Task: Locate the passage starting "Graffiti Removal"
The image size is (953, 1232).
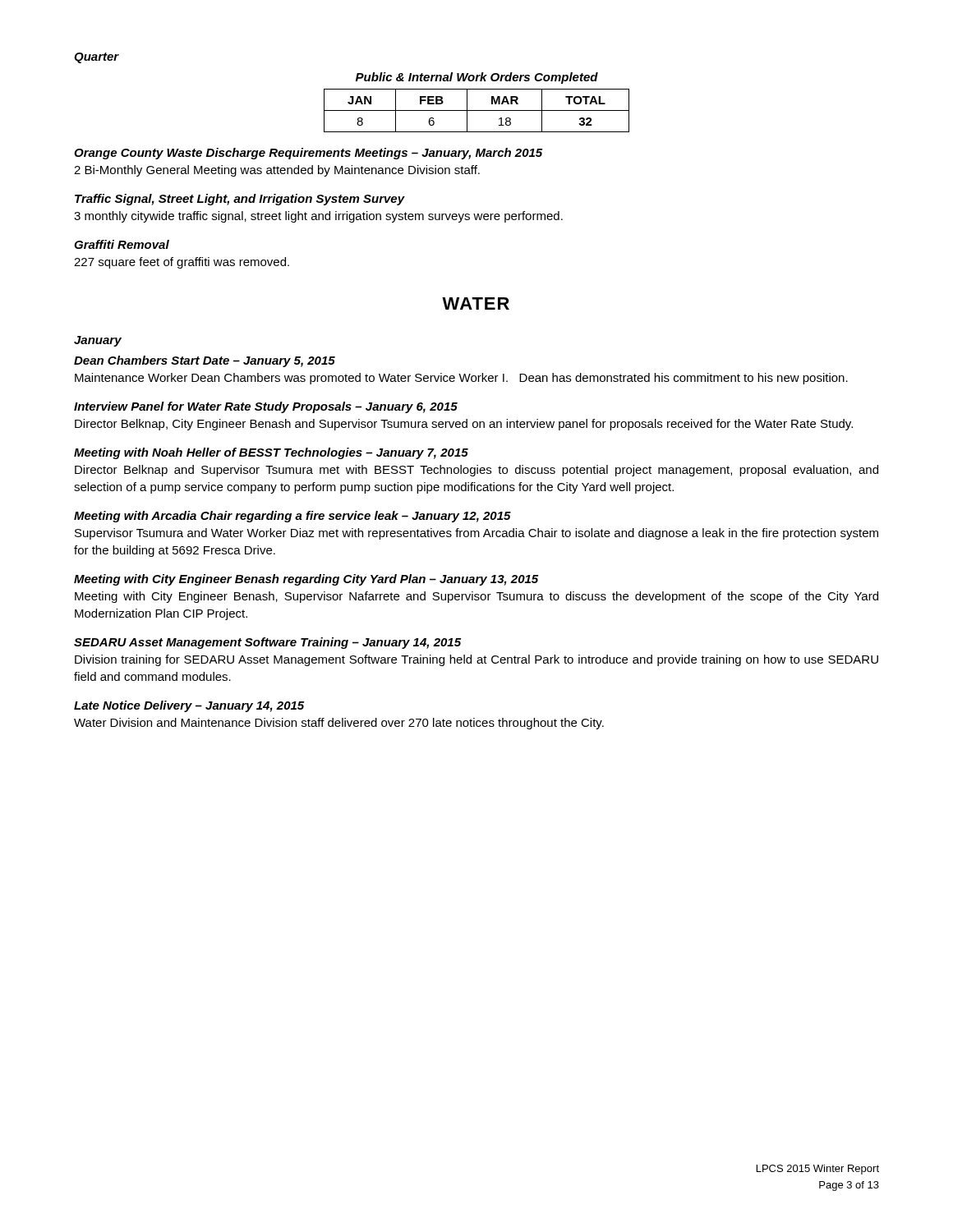Action: (x=121, y=244)
